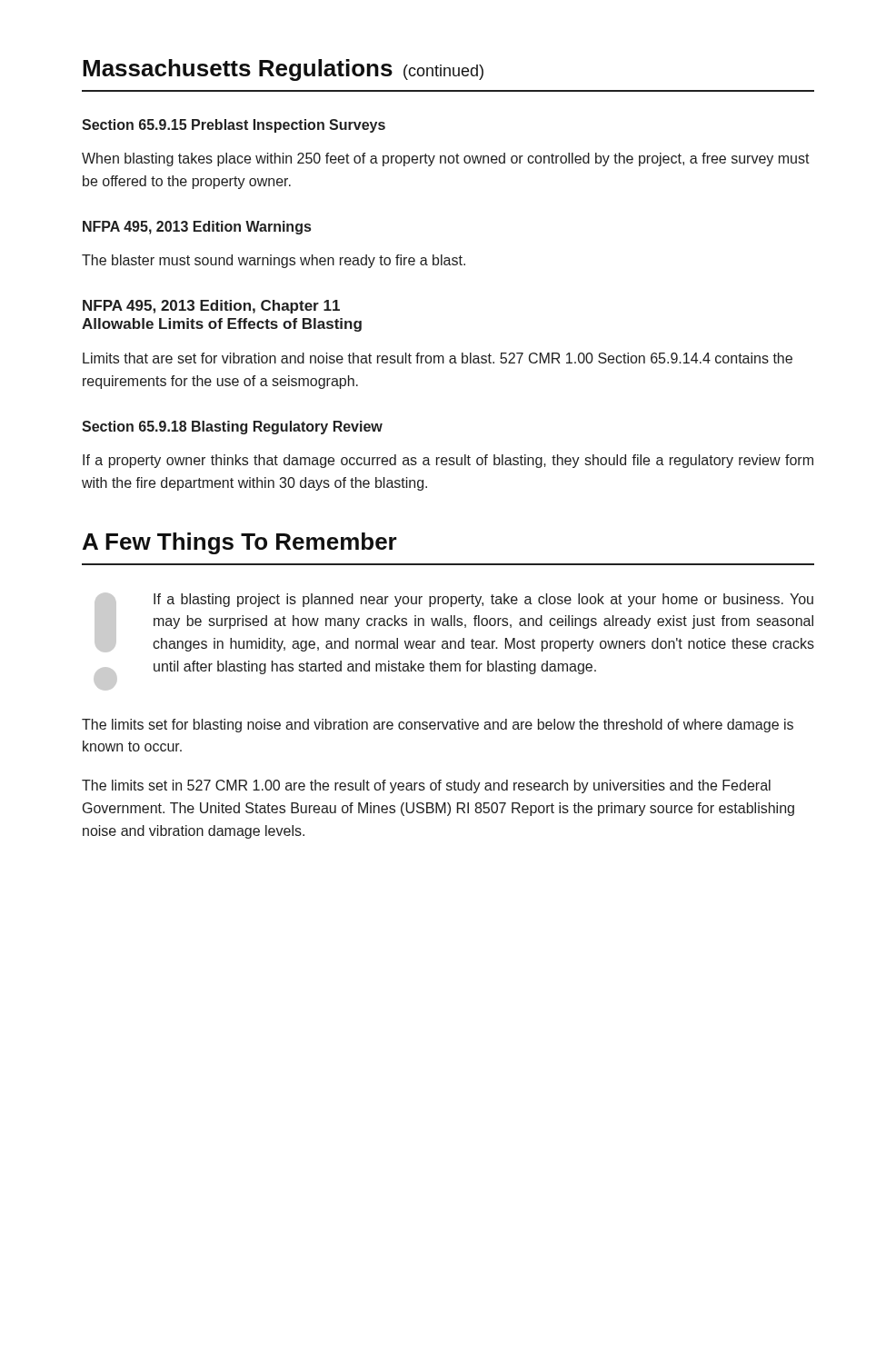Locate the block of text that opens with "The limits set for"
The width and height of the screenshot is (896, 1363).
(448, 736)
